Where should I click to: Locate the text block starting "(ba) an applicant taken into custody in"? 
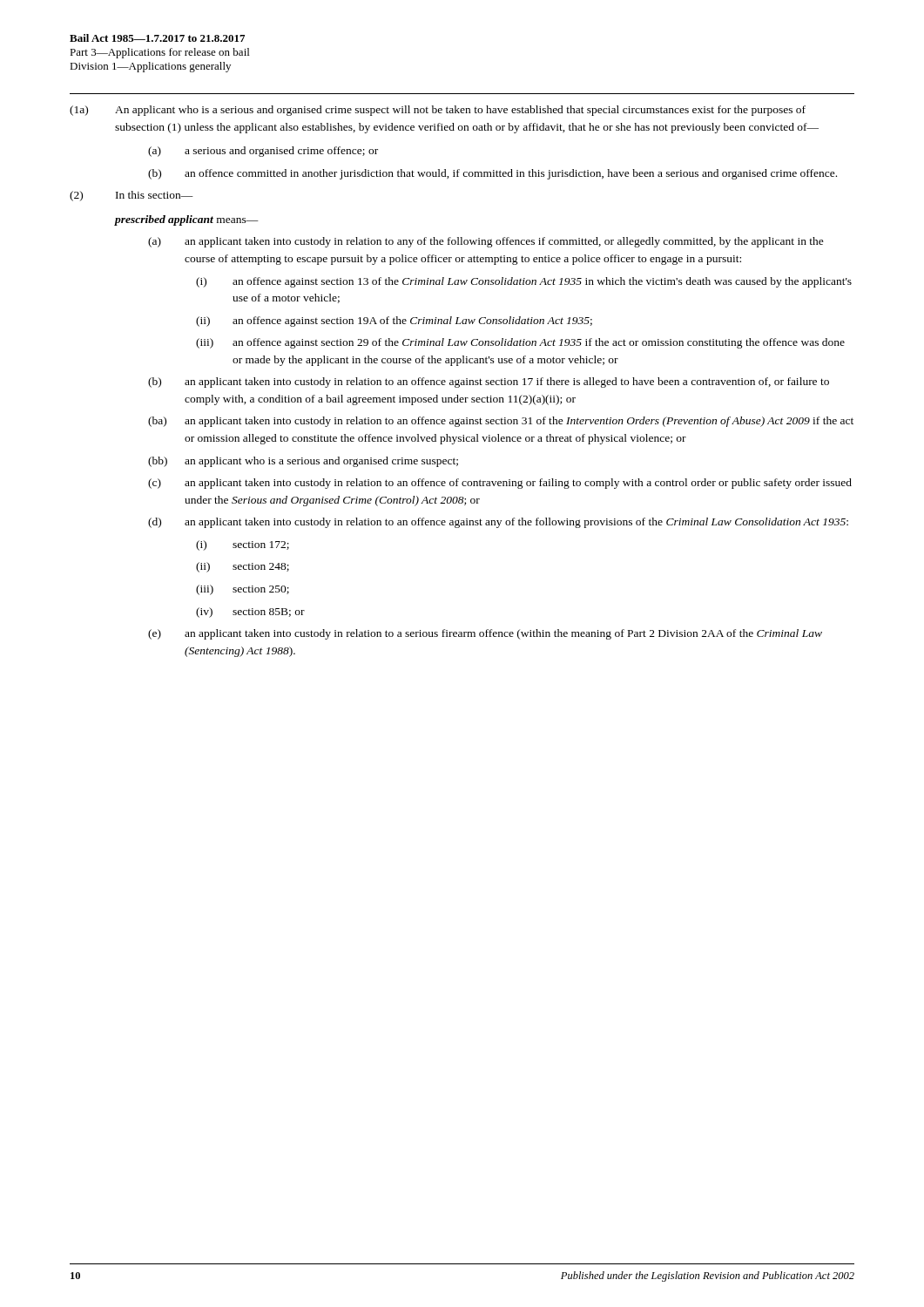click(501, 430)
